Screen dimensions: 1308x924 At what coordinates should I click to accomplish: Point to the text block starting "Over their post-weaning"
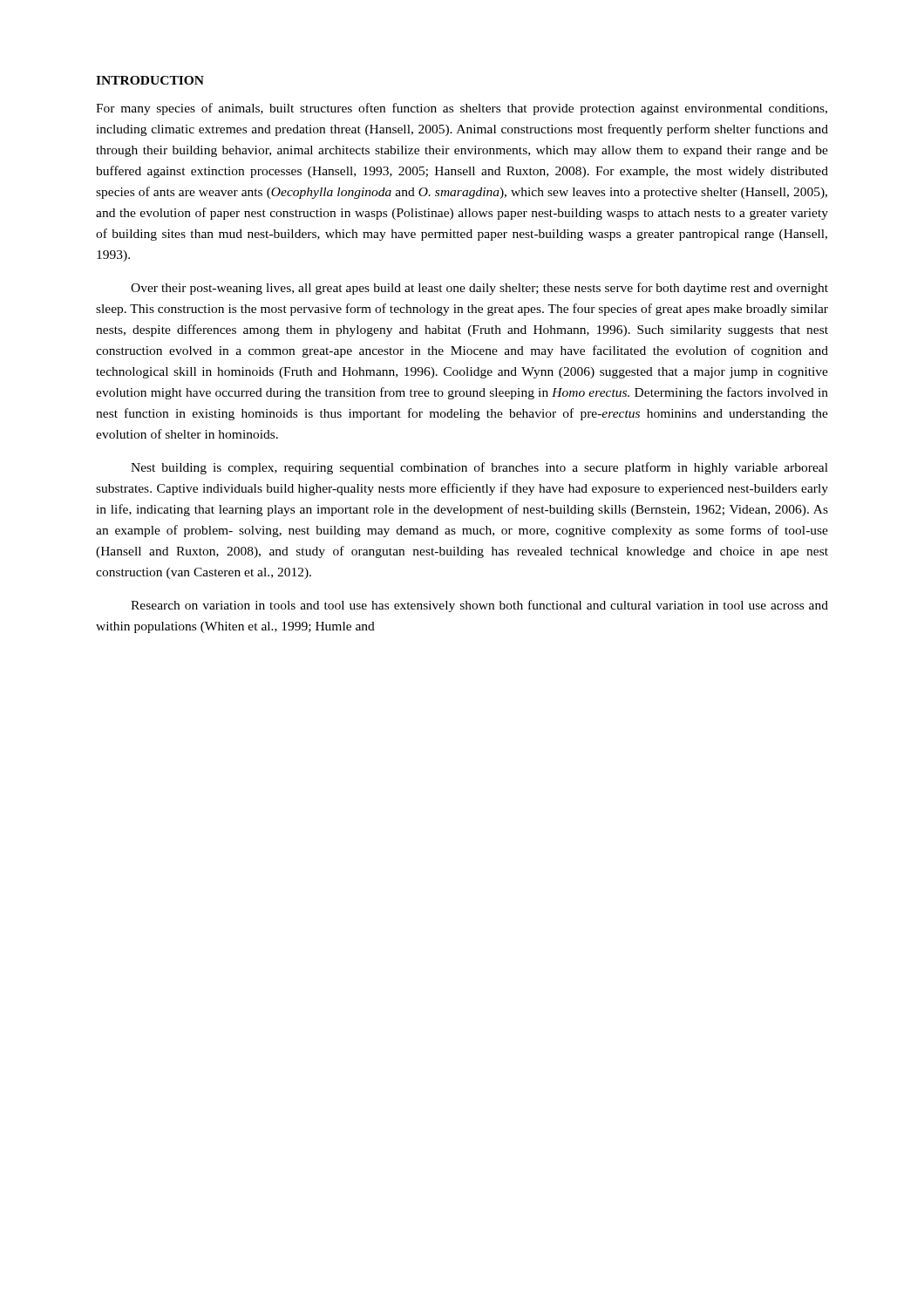462,361
